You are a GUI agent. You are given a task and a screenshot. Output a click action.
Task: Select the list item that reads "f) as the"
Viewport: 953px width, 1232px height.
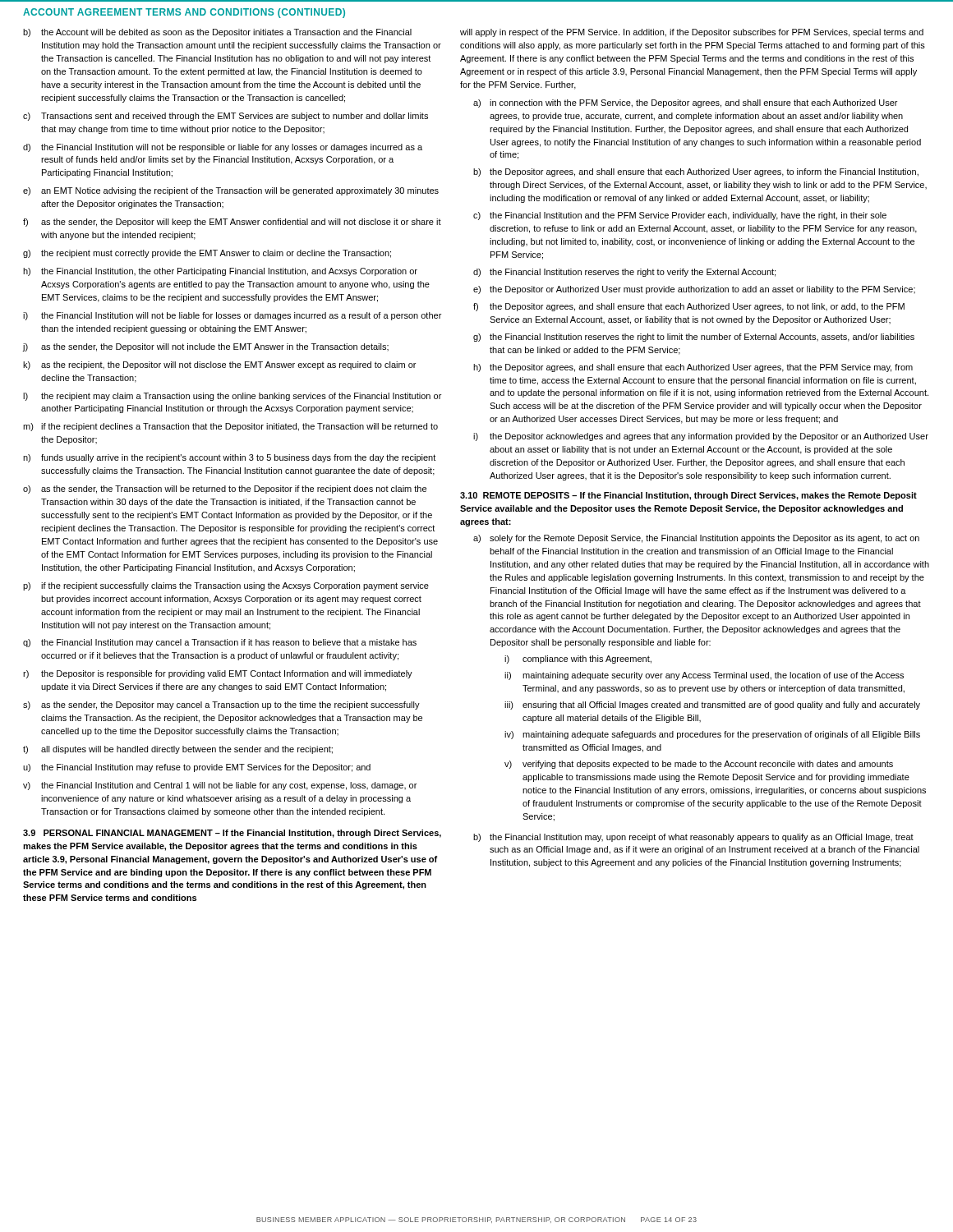pyautogui.click(x=232, y=229)
